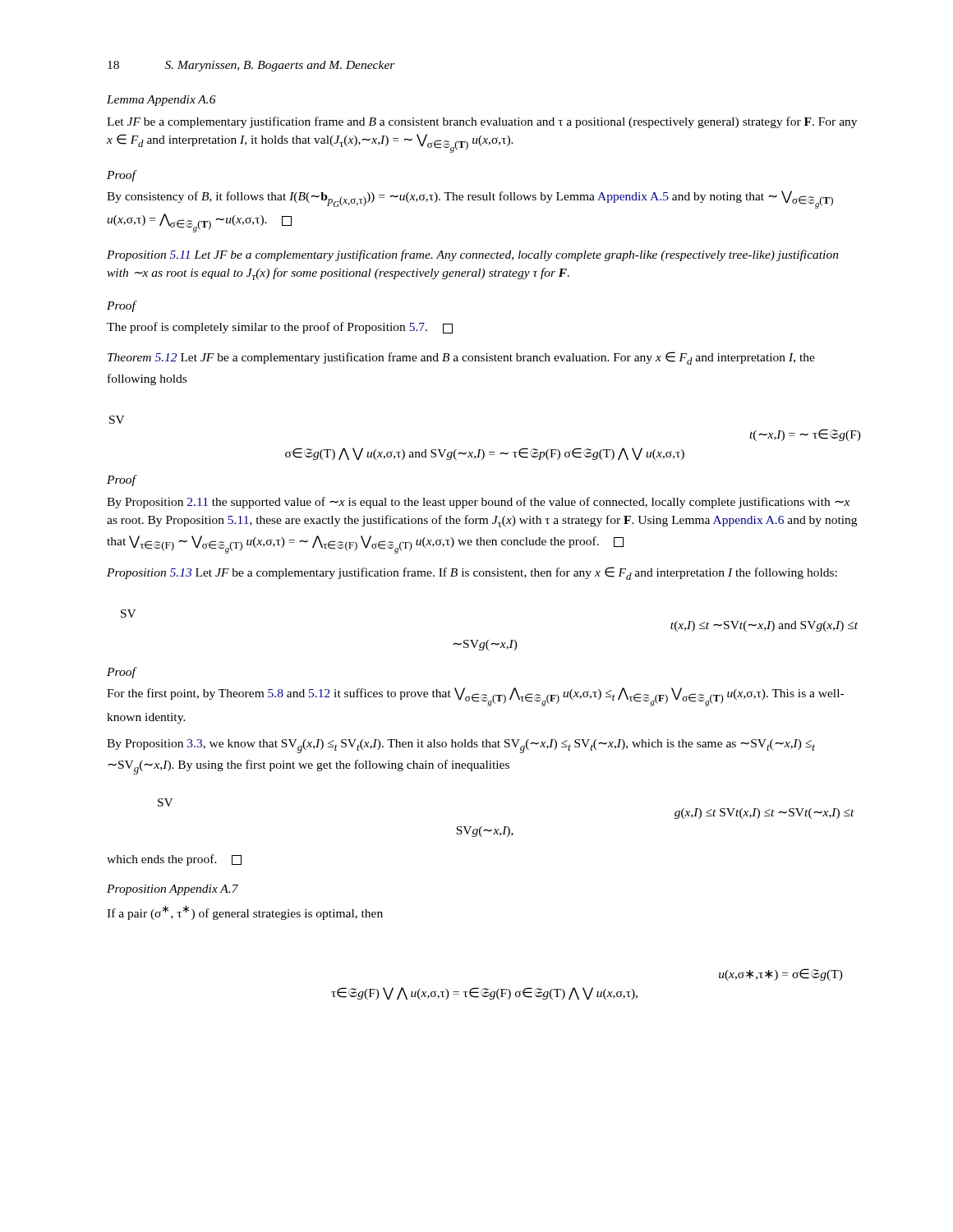Screen dimensions: 1232x953
Task: Locate the element starting "Let JF be a complementary justification frame and"
Action: click(482, 133)
